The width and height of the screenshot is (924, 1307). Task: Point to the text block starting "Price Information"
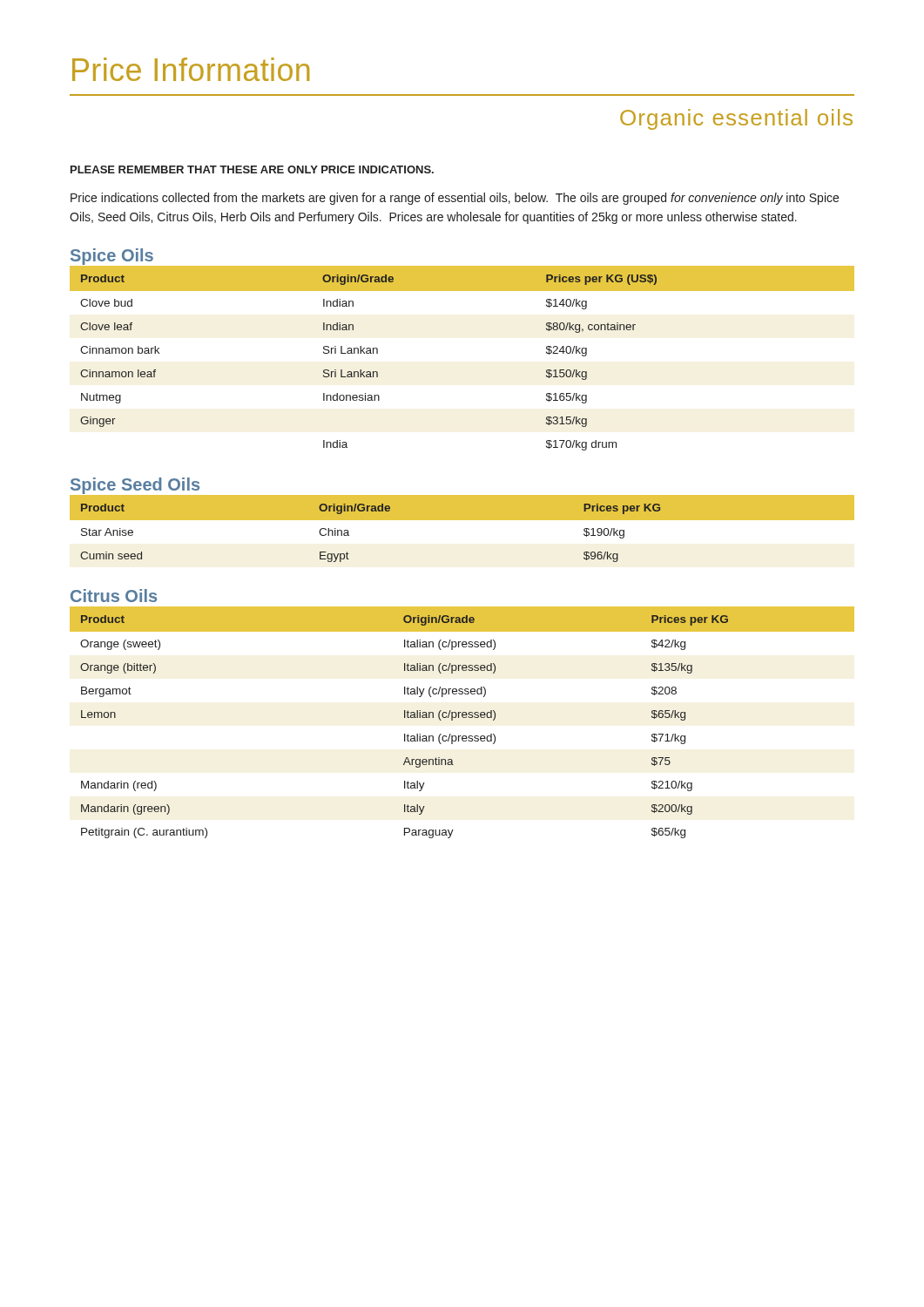(191, 69)
